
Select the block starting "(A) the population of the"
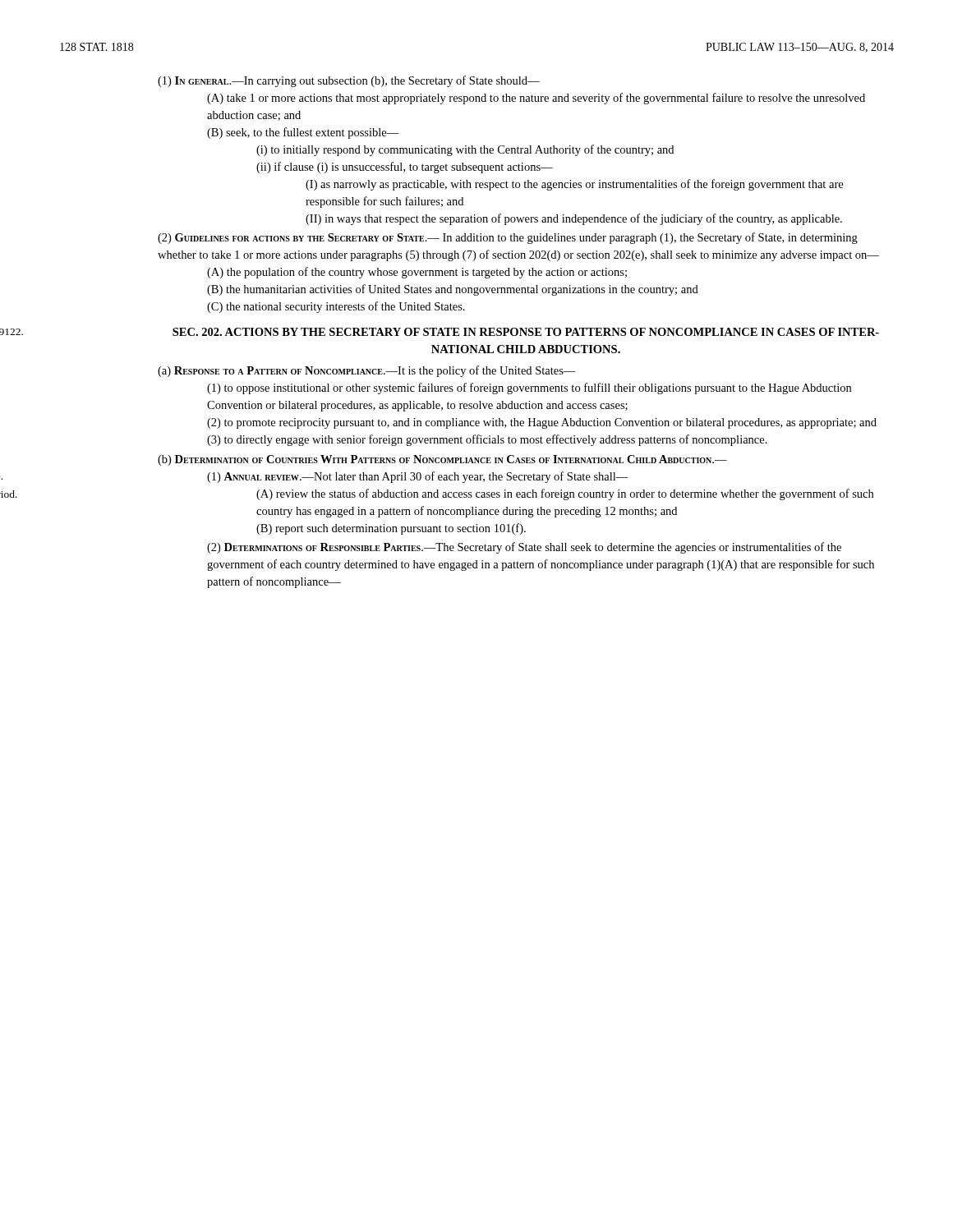point(550,272)
